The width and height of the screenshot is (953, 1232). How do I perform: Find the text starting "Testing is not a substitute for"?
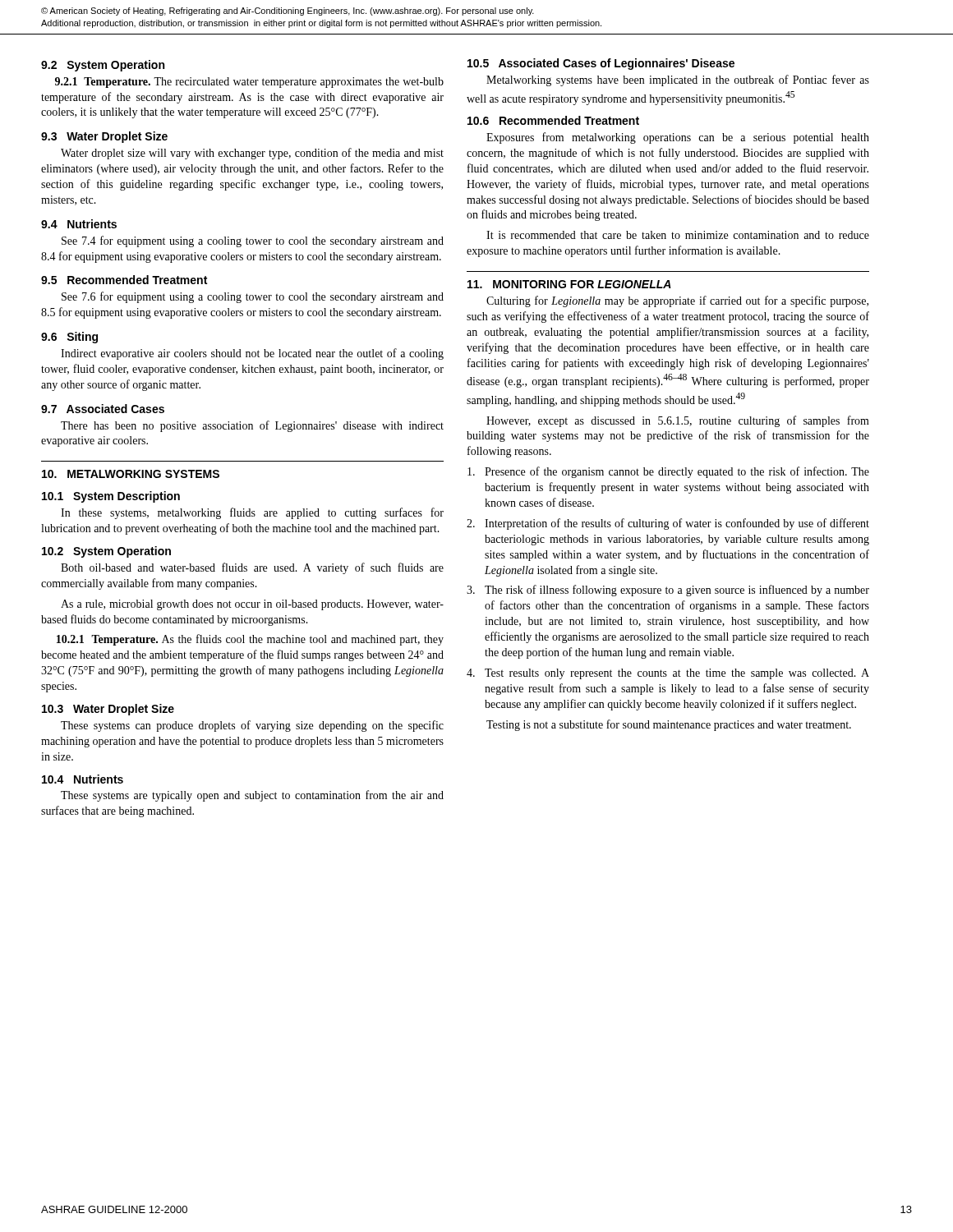(669, 725)
